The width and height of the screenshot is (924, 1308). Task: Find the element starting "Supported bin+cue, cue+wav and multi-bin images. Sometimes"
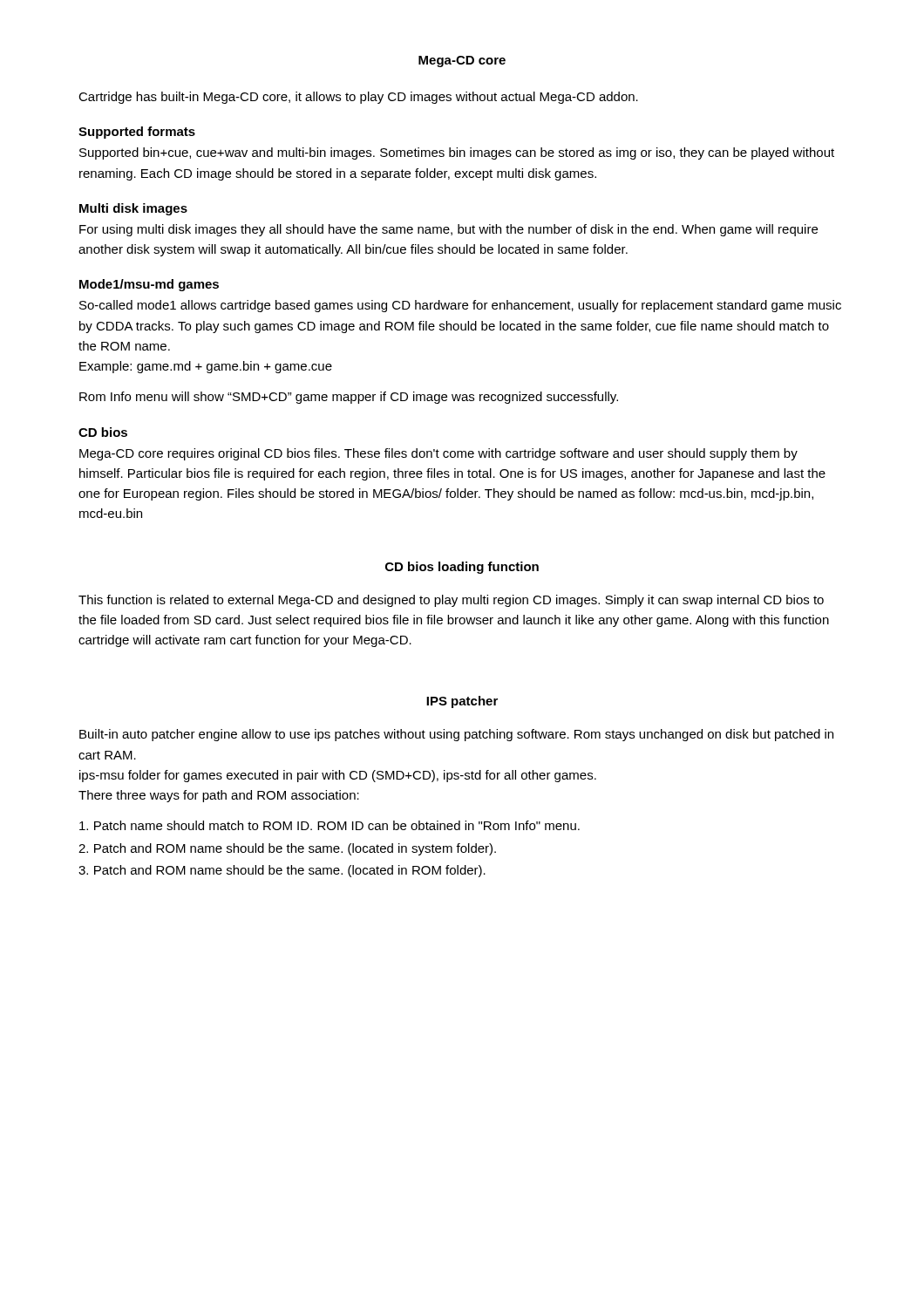(x=456, y=163)
